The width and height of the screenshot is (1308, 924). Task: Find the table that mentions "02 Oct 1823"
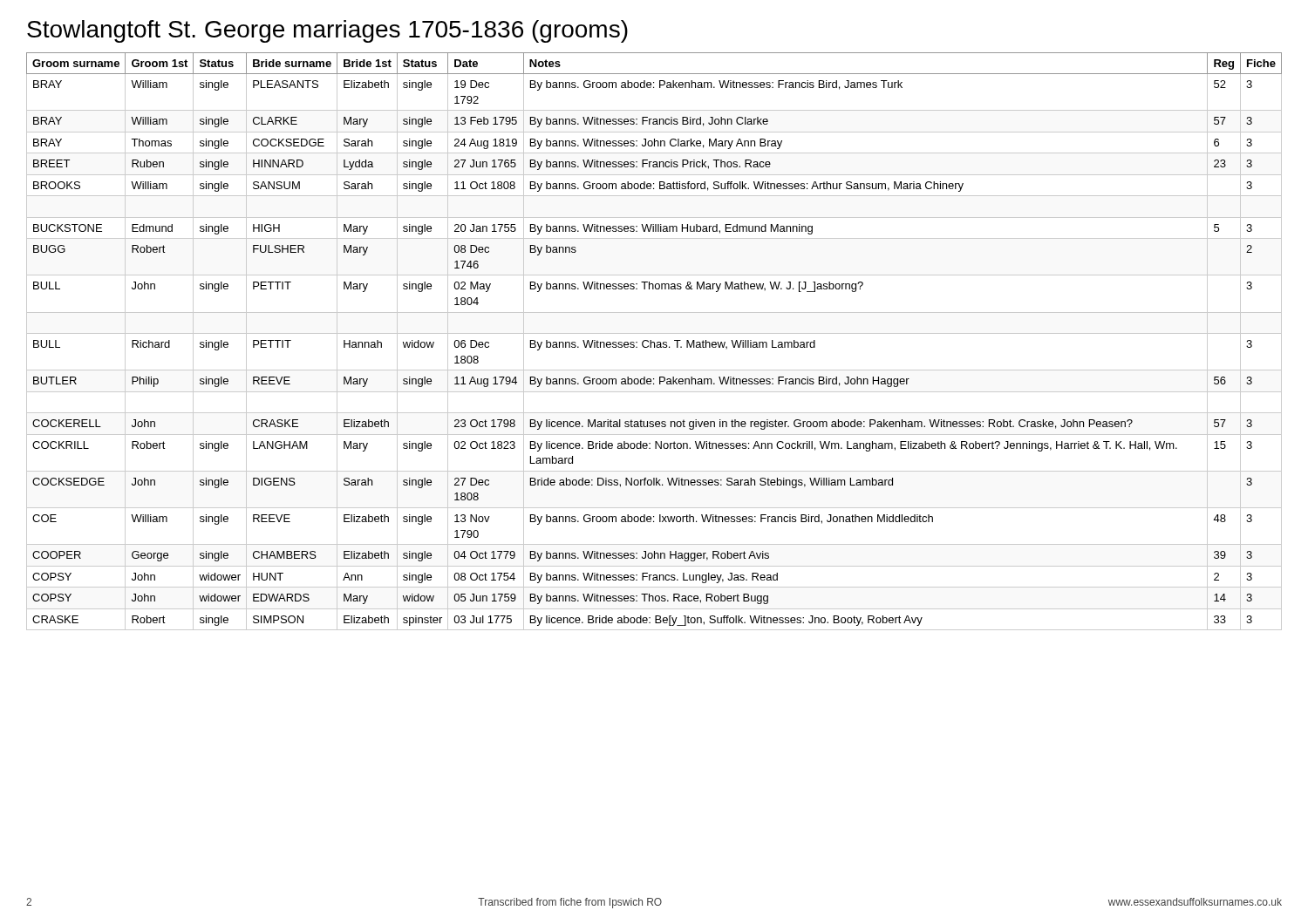pyautogui.click(x=654, y=341)
